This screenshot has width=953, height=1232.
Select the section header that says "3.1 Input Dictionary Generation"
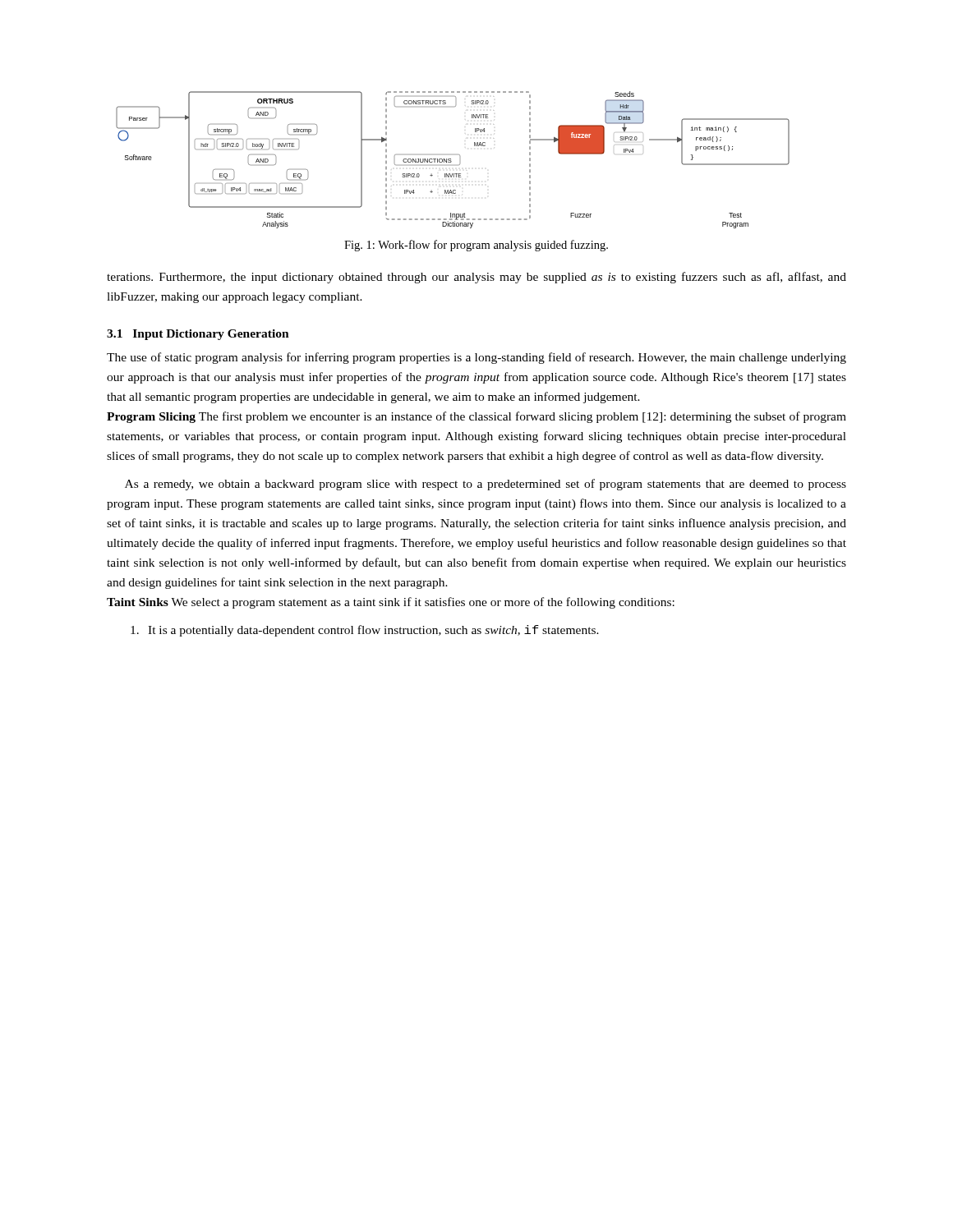coord(198,333)
